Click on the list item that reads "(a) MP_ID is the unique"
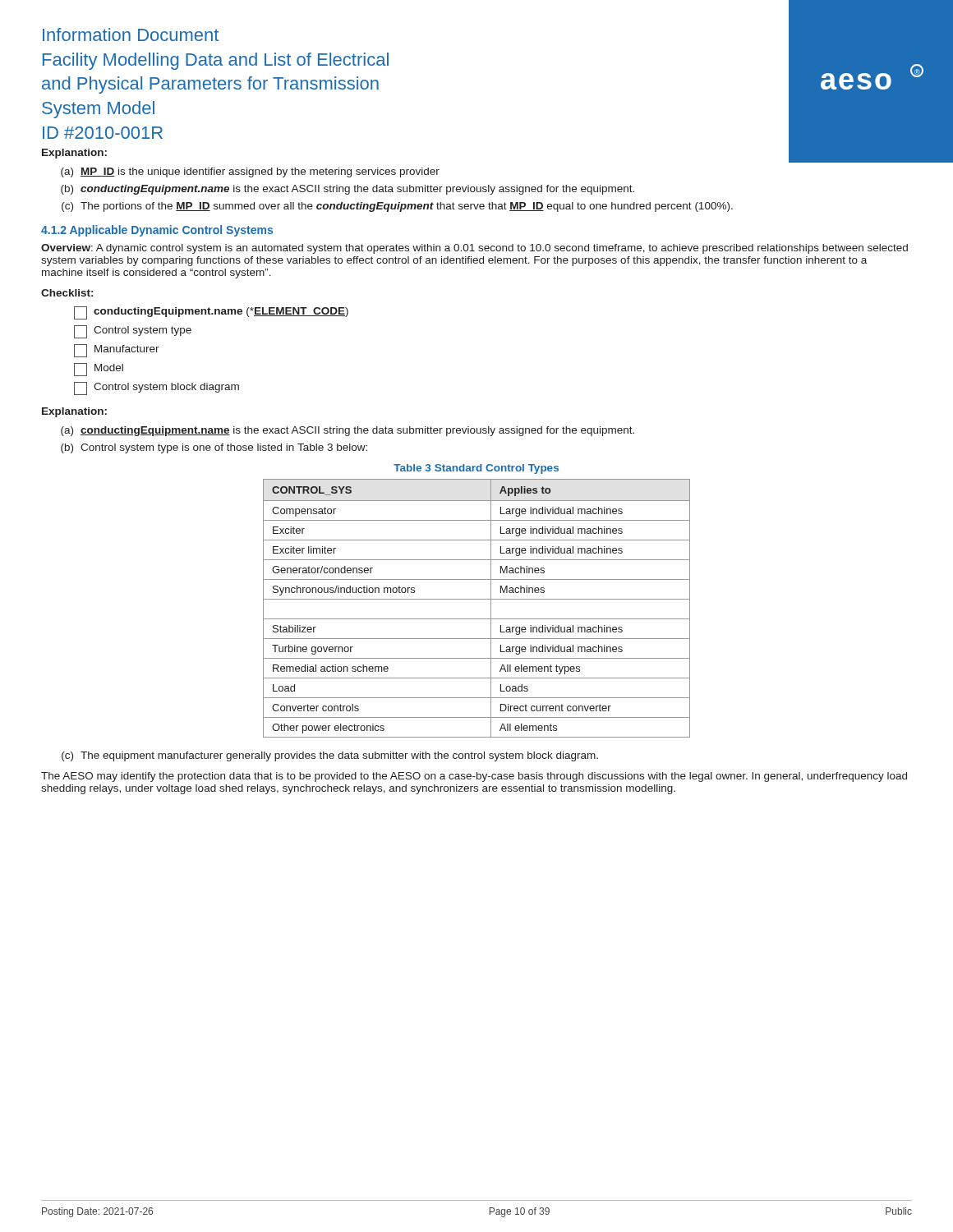Image resolution: width=953 pixels, height=1232 pixels. [x=250, y=172]
